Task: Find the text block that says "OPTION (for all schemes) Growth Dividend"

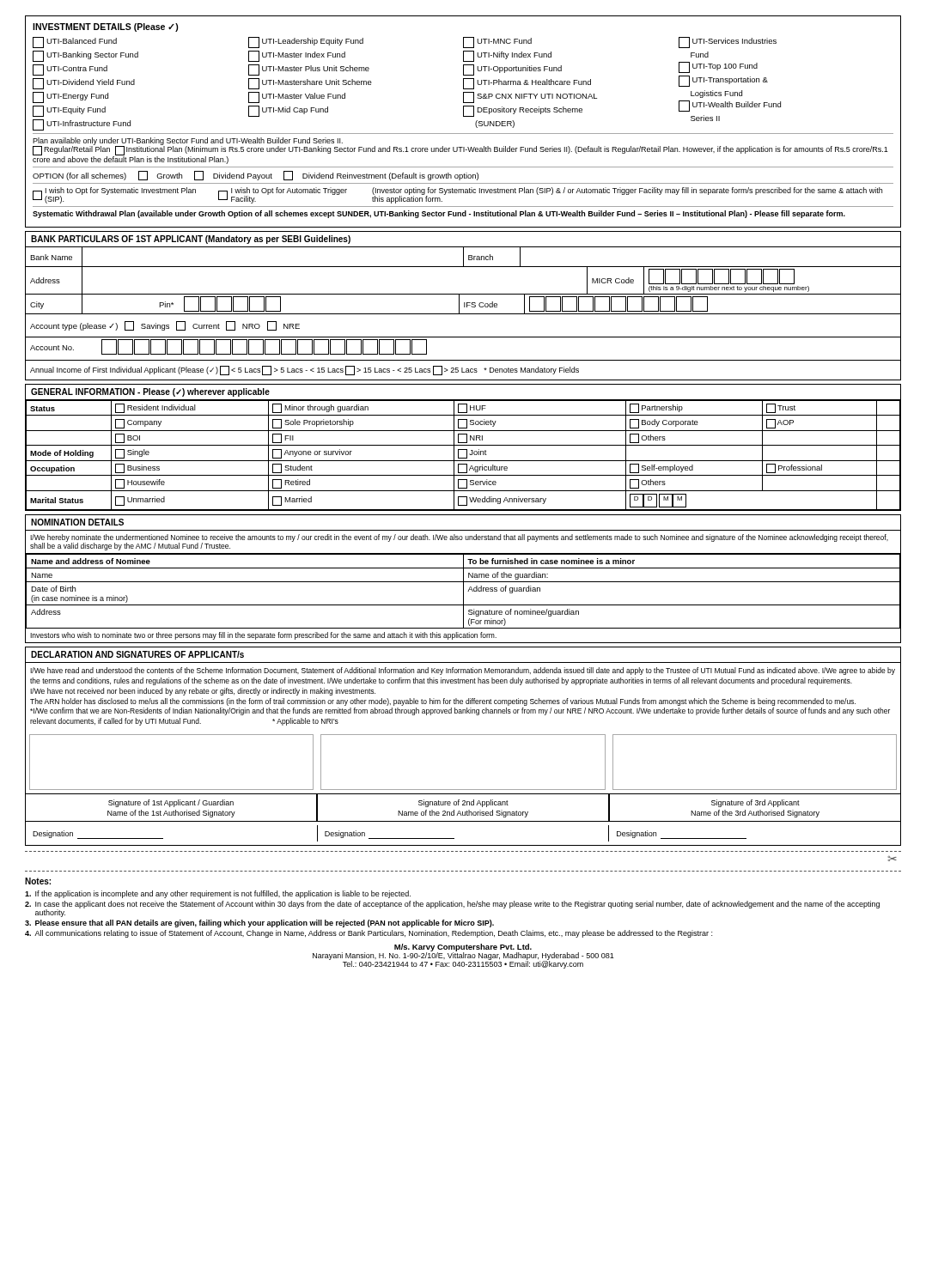Action: coord(256,175)
